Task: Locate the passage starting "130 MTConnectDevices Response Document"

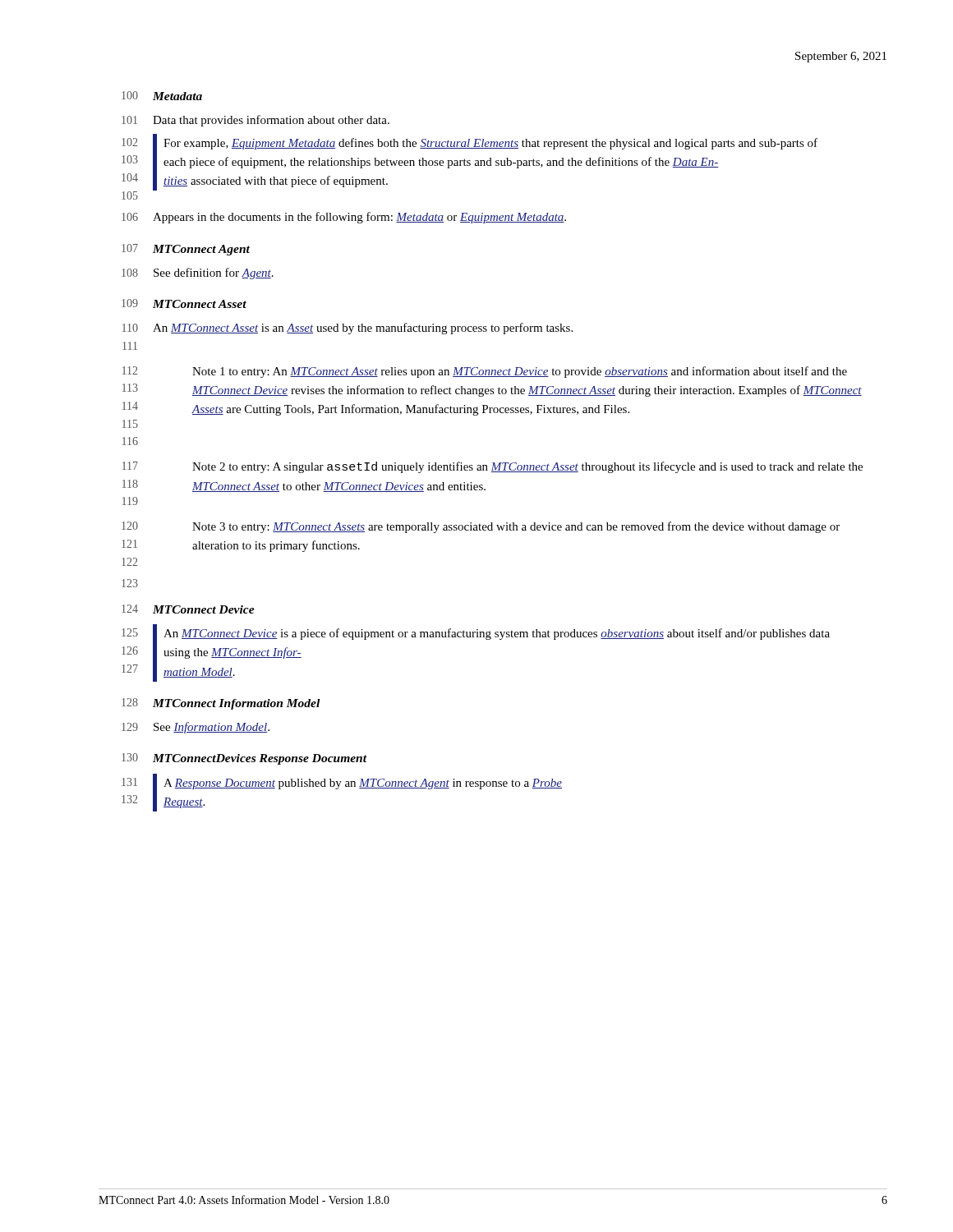Action: [232, 759]
